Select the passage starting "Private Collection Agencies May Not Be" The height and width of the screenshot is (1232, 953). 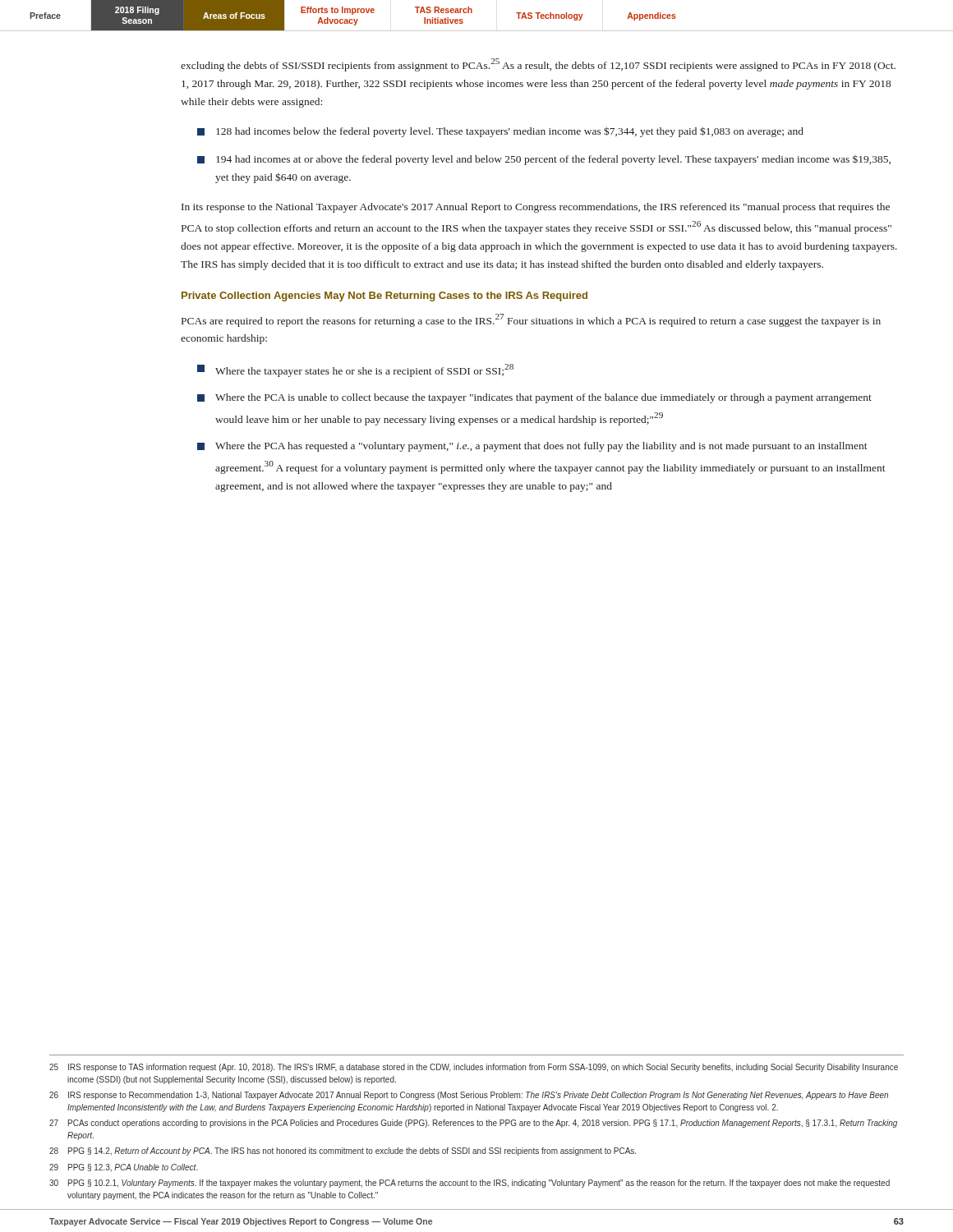point(385,295)
